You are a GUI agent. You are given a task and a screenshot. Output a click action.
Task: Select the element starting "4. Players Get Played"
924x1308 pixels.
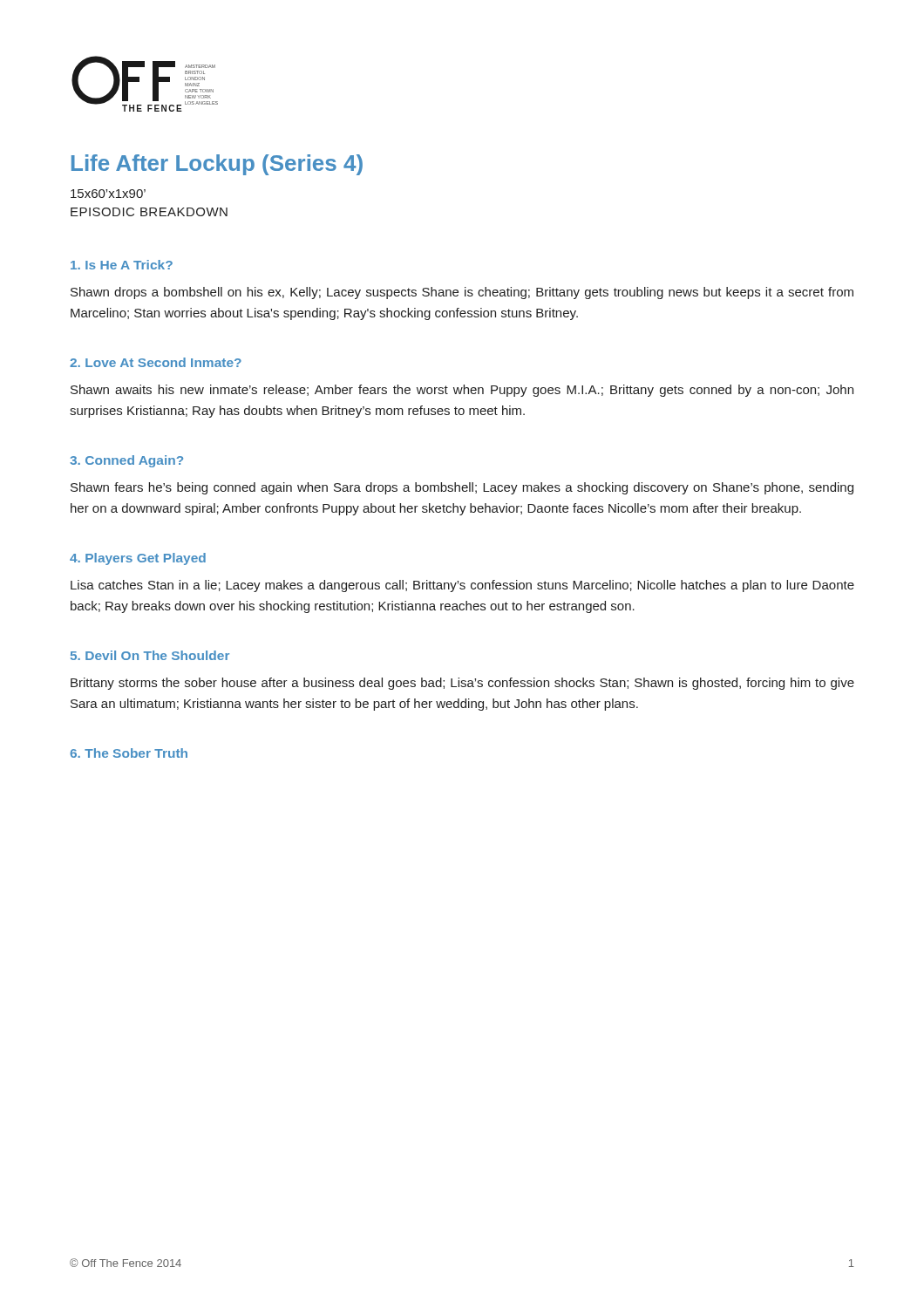tap(138, 558)
